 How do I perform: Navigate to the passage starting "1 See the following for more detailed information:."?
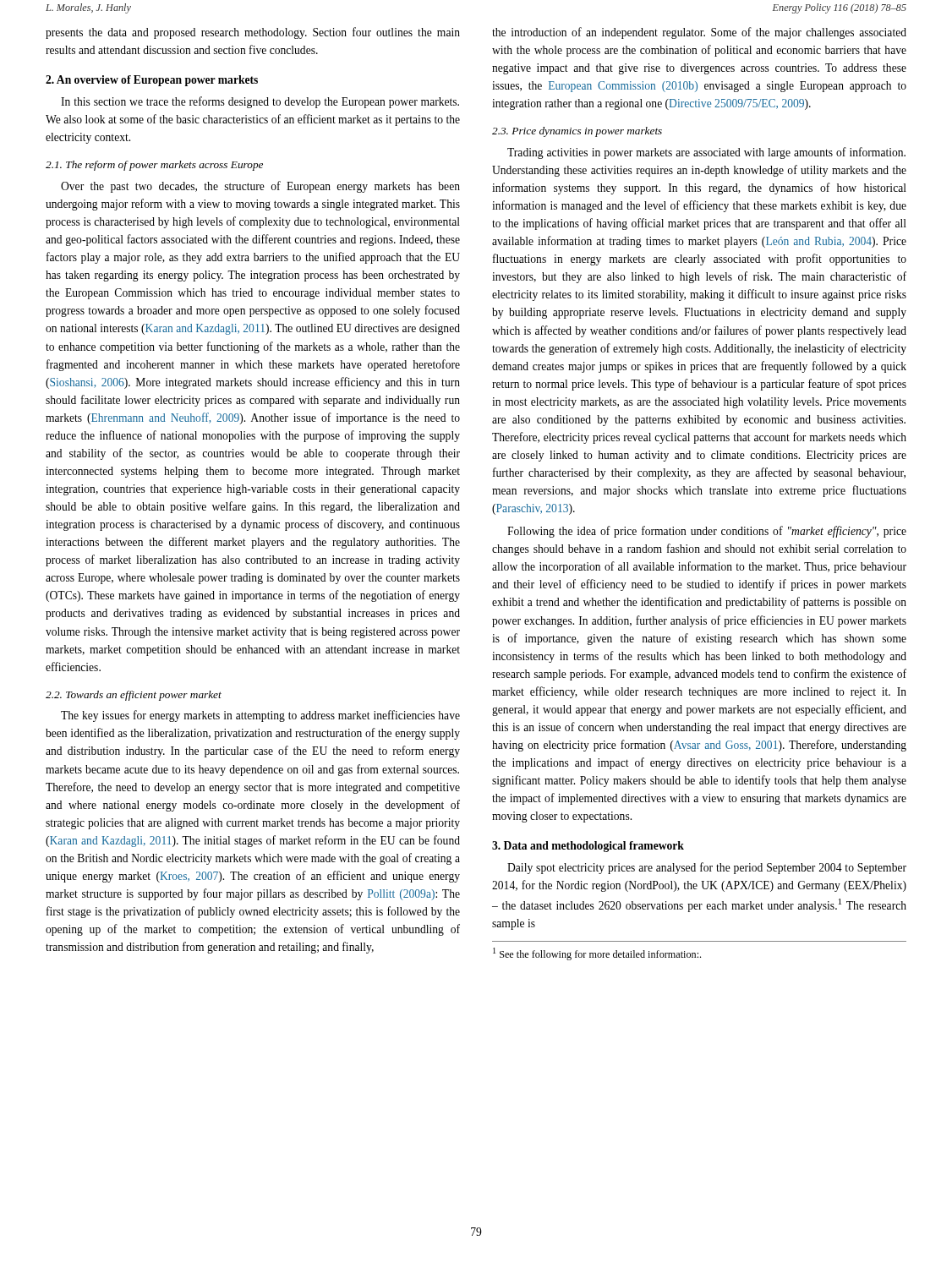coord(597,953)
